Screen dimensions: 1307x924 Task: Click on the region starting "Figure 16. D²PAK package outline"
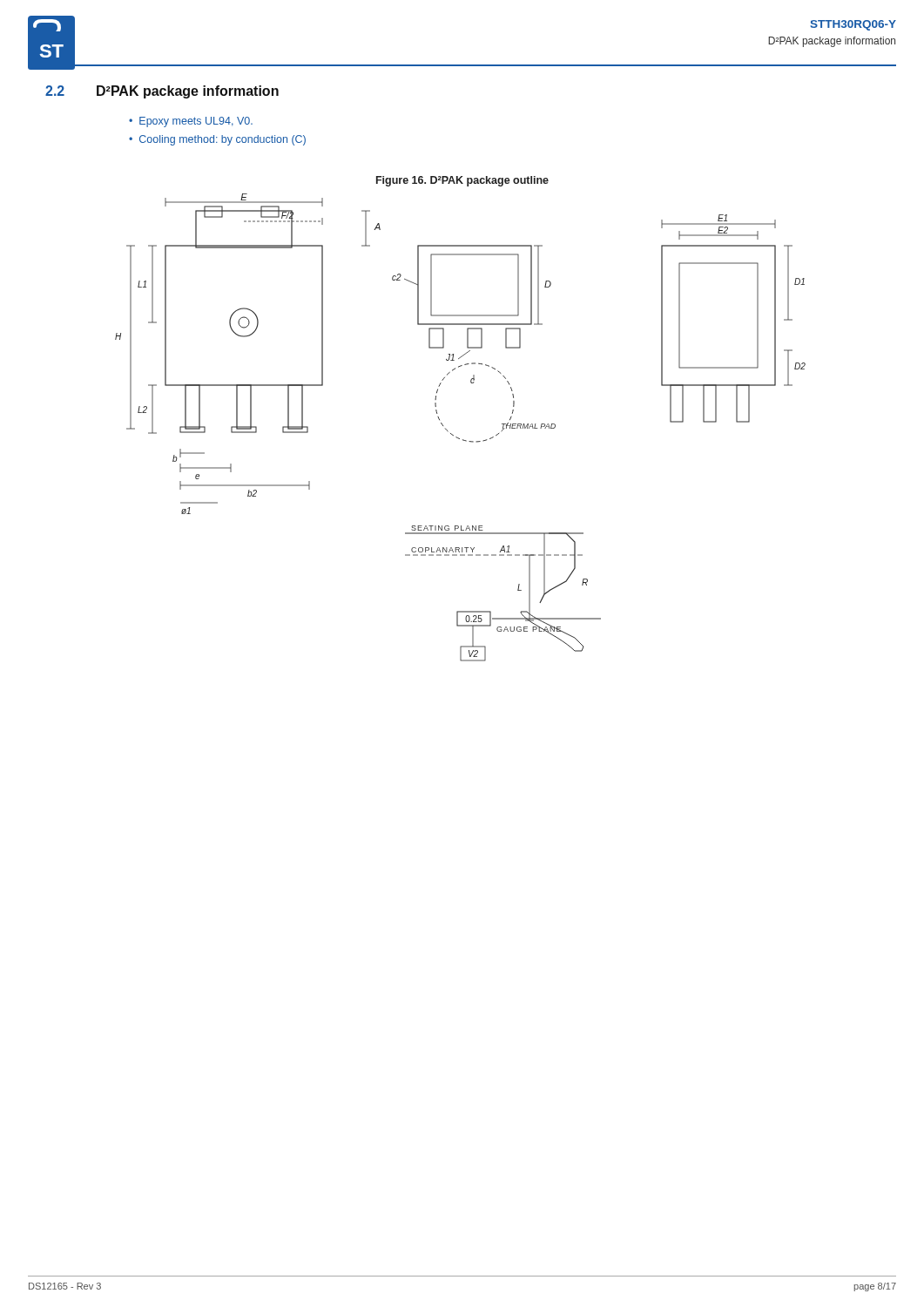tap(462, 180)
